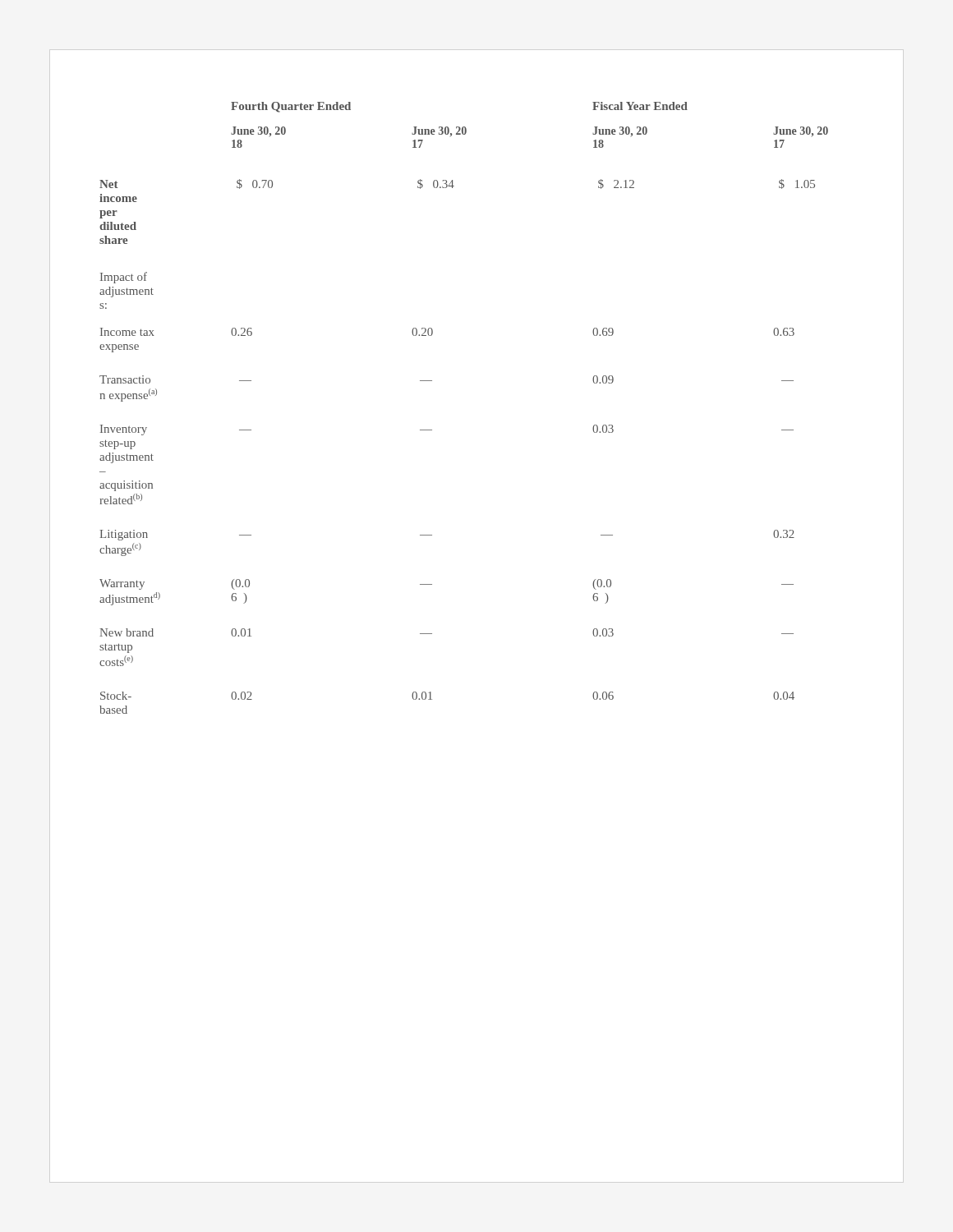The width and height of the screenshot is (953, 1232).
Task: Select the table
Action: (x=476, y=403)
